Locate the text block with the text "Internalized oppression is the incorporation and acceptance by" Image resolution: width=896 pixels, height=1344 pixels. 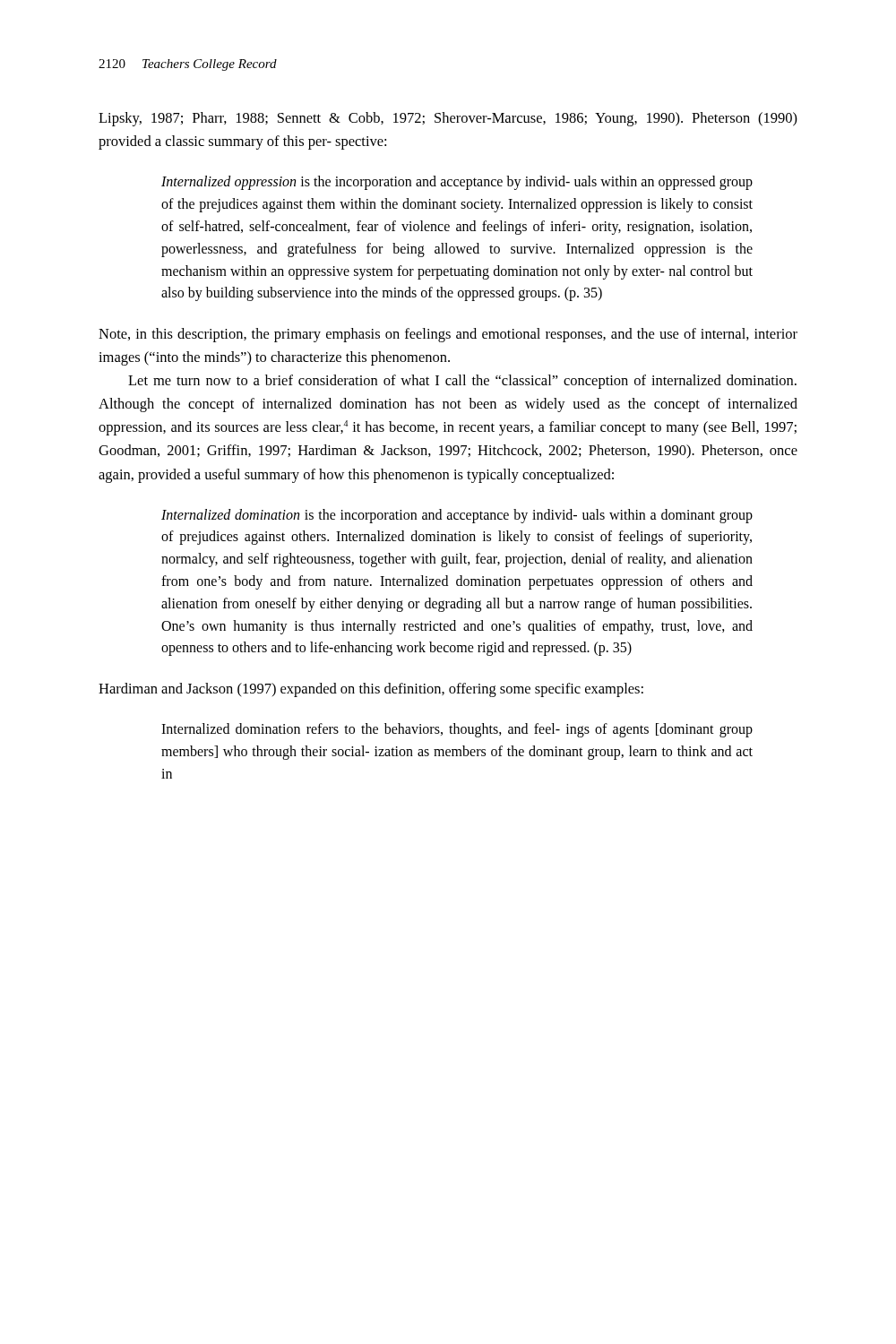(x=457, y=237)
